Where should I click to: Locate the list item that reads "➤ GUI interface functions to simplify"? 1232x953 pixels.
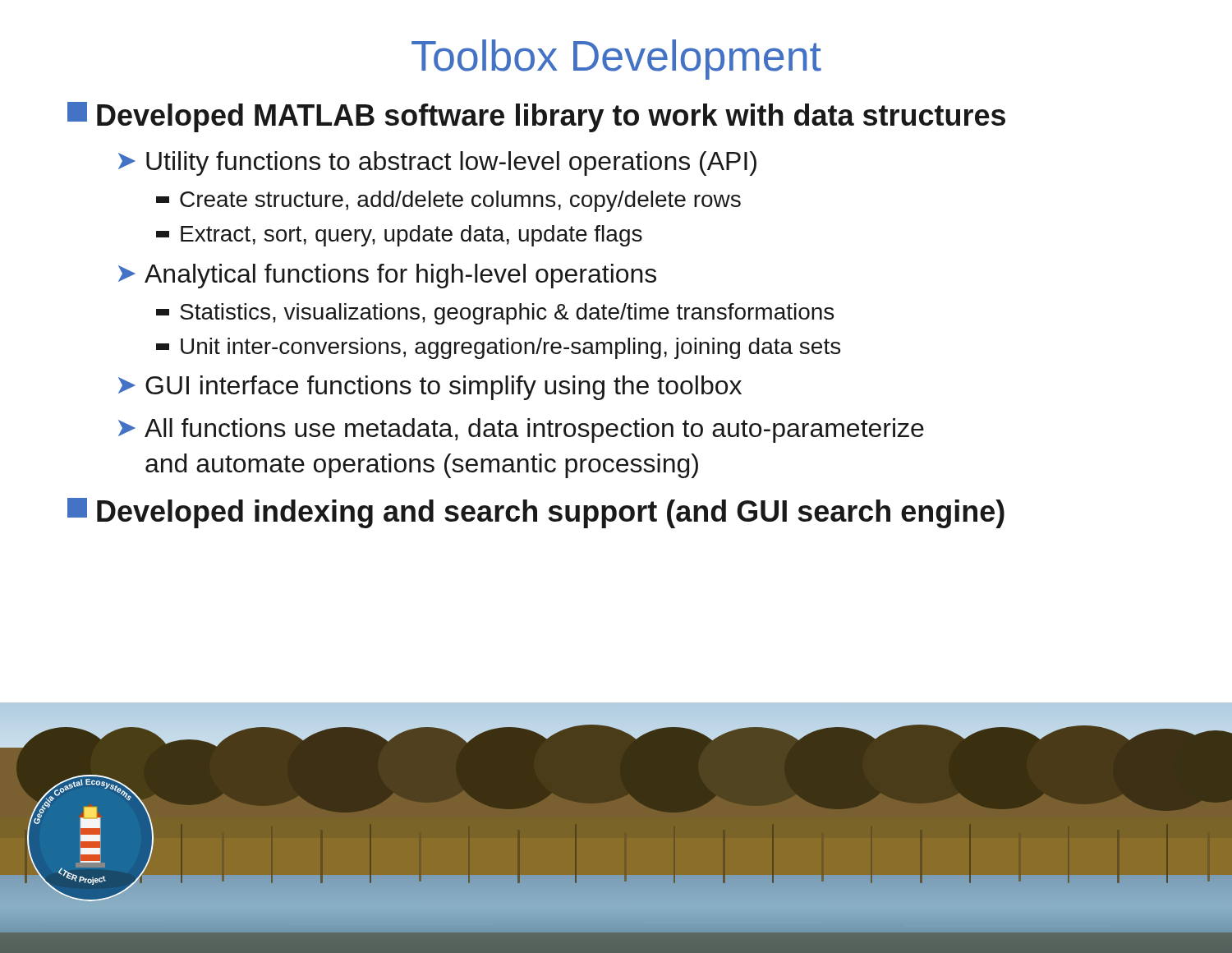pos(428,386)
